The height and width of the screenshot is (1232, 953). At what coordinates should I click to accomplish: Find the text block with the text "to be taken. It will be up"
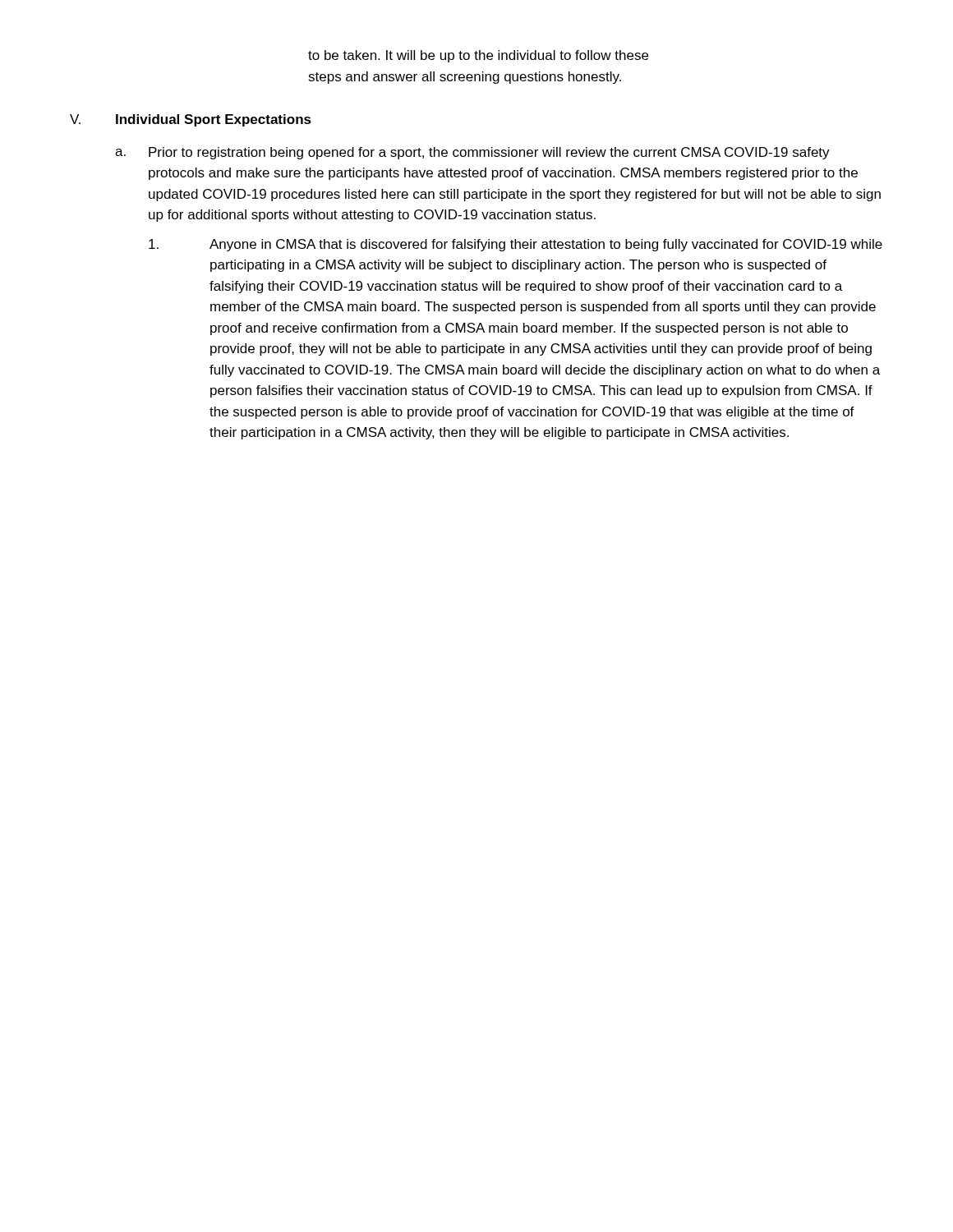pos(479,66)
